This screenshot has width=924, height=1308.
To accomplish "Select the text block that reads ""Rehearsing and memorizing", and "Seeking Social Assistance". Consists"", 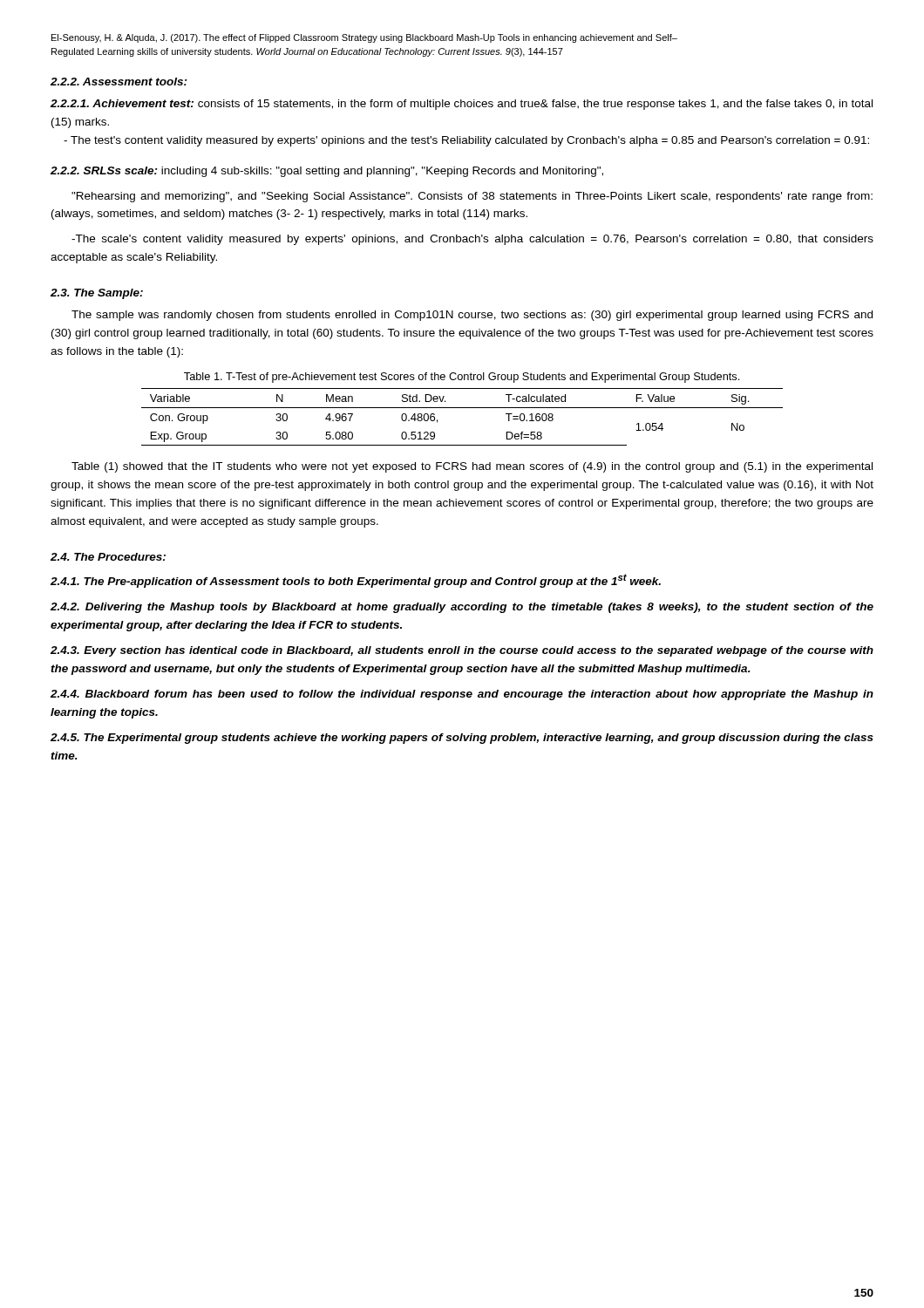I will [x=462, y=205].
